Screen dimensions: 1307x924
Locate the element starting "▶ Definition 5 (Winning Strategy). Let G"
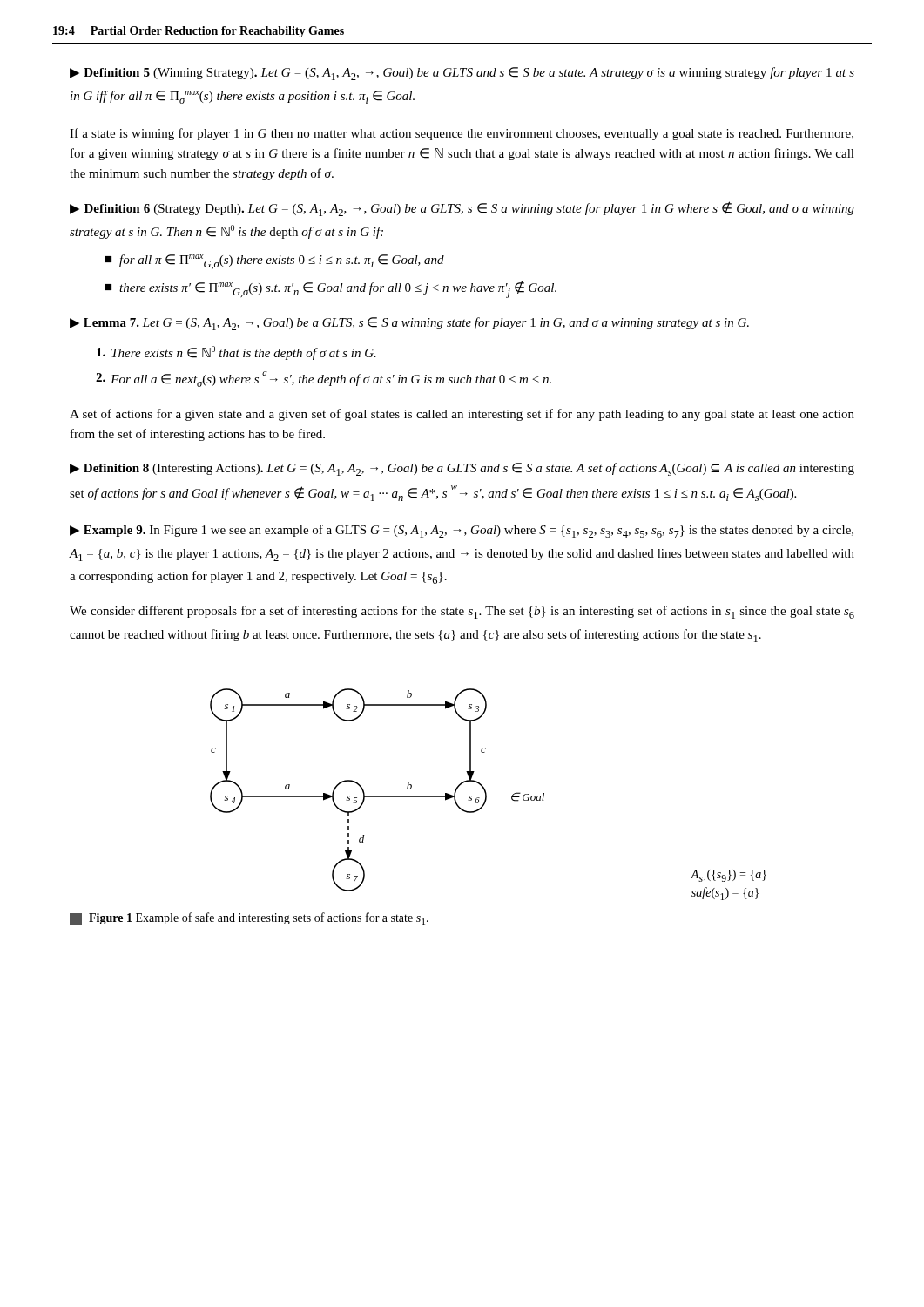point(462,86)
